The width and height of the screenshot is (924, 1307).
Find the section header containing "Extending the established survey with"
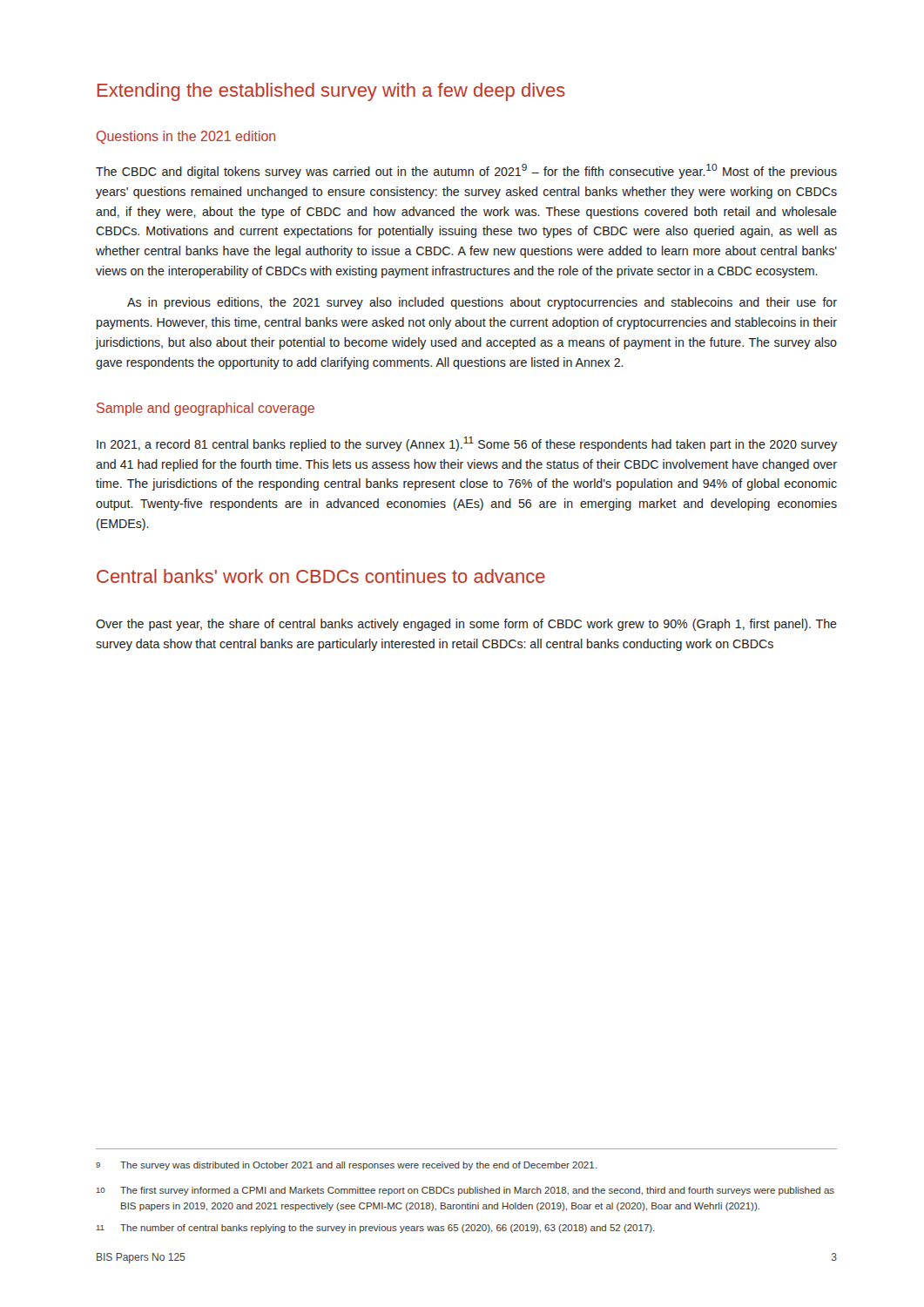466,91
